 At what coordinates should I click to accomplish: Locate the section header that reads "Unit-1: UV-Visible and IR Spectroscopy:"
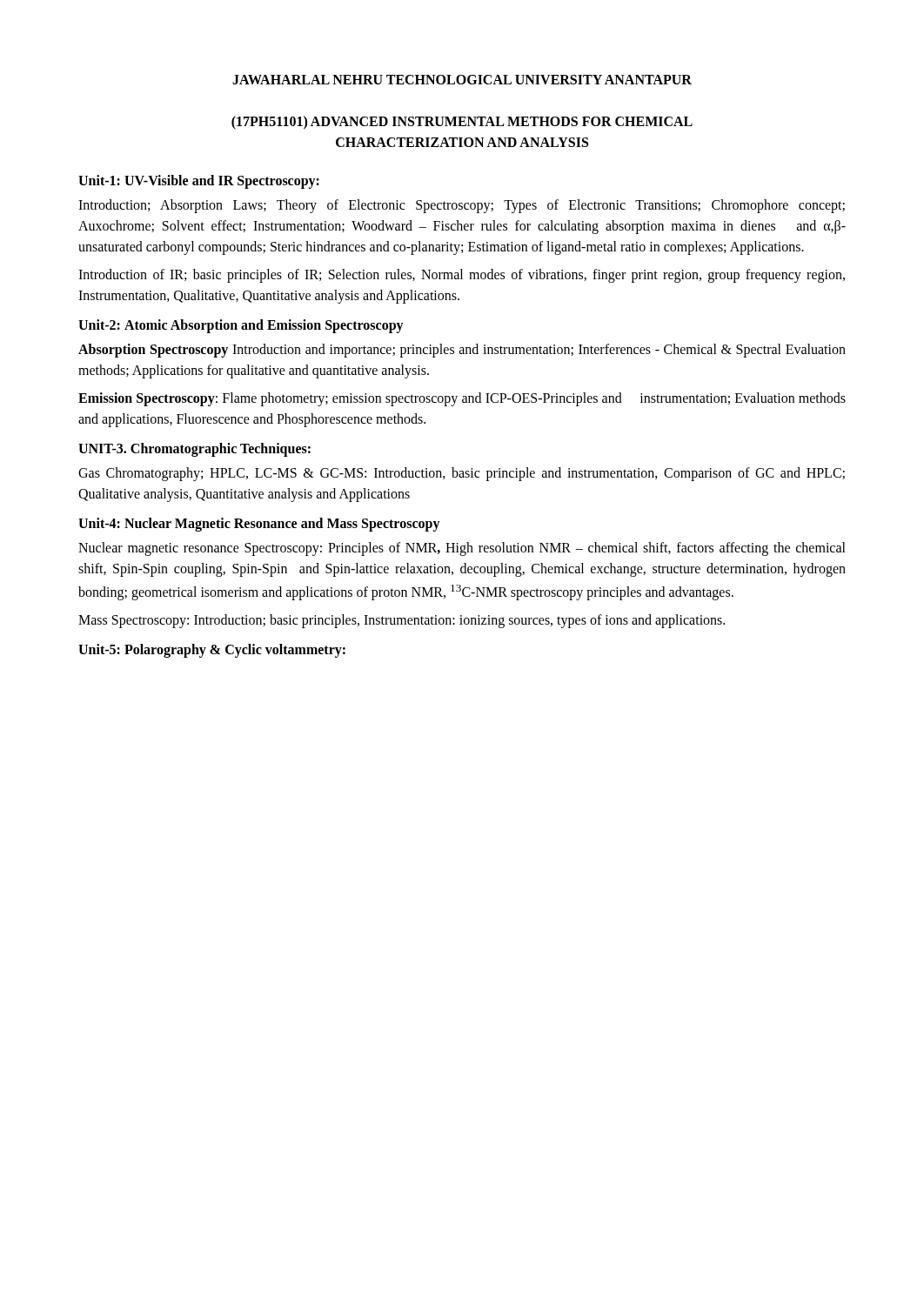tap(199, 181)
